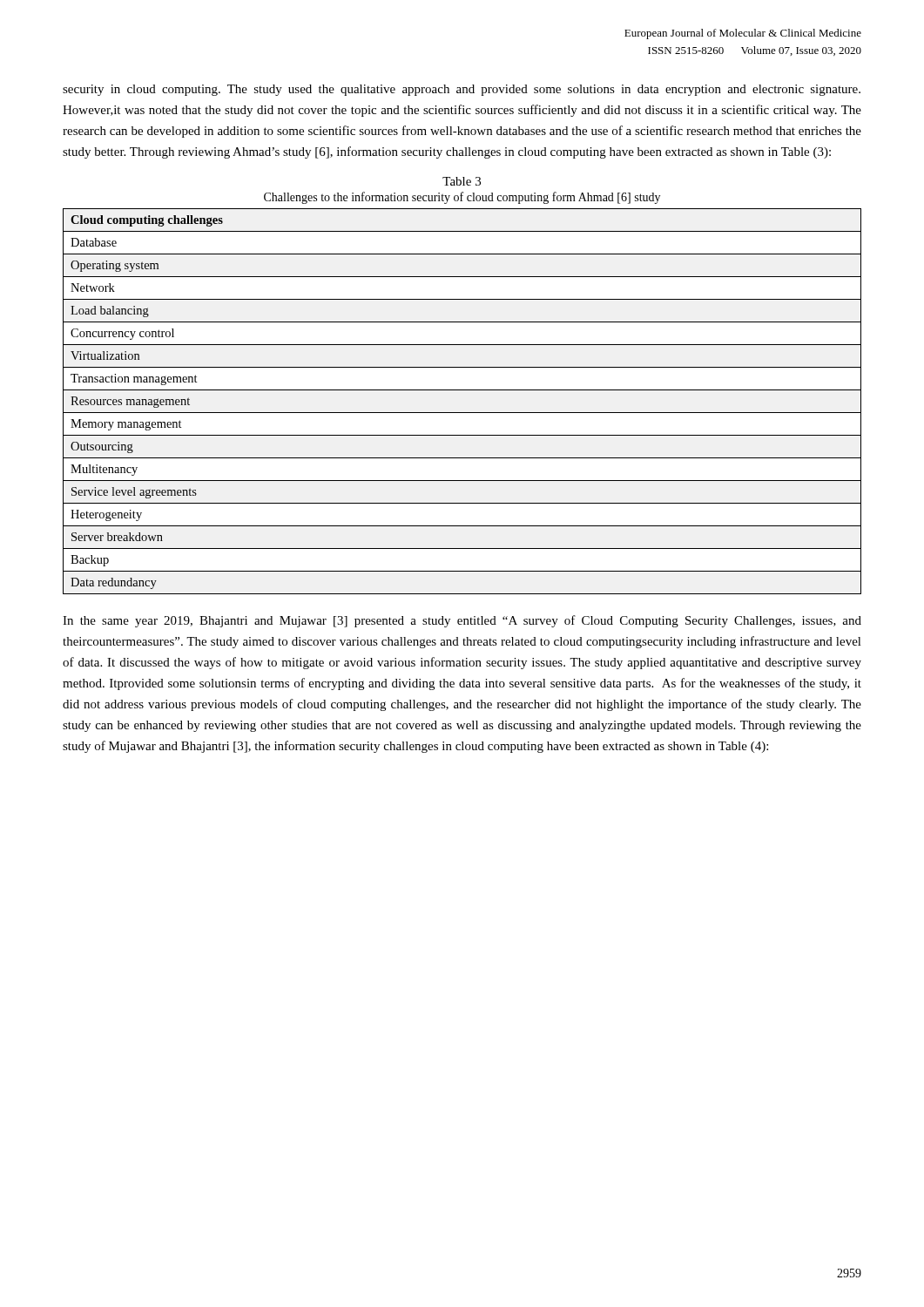Locate the block starting "In the same year 2019, Bhajantri"
924x1307 pixels.
point(462,683)
